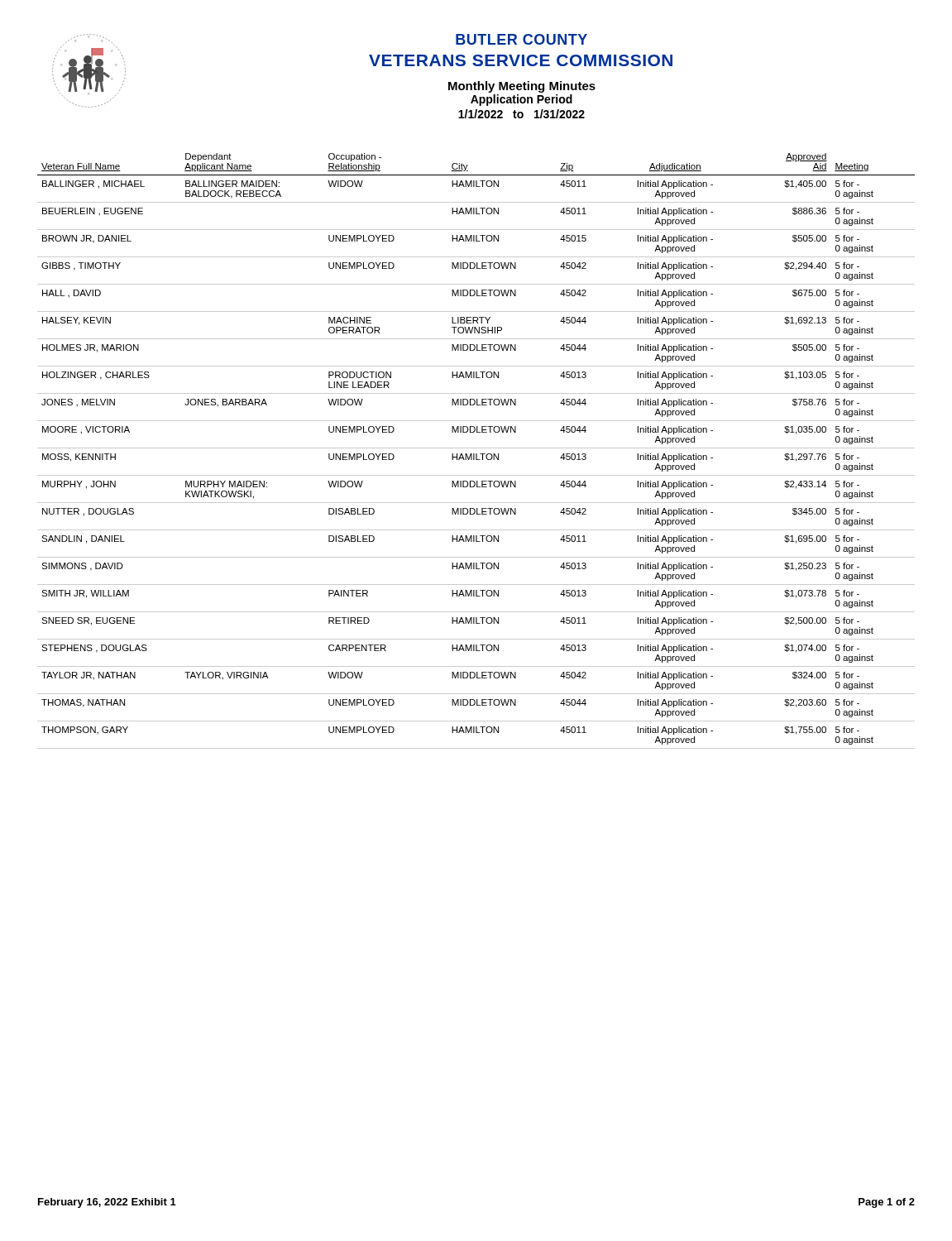Locate the region starting "Monthly Meeting Minutes Application Period"

click(522, 100)
